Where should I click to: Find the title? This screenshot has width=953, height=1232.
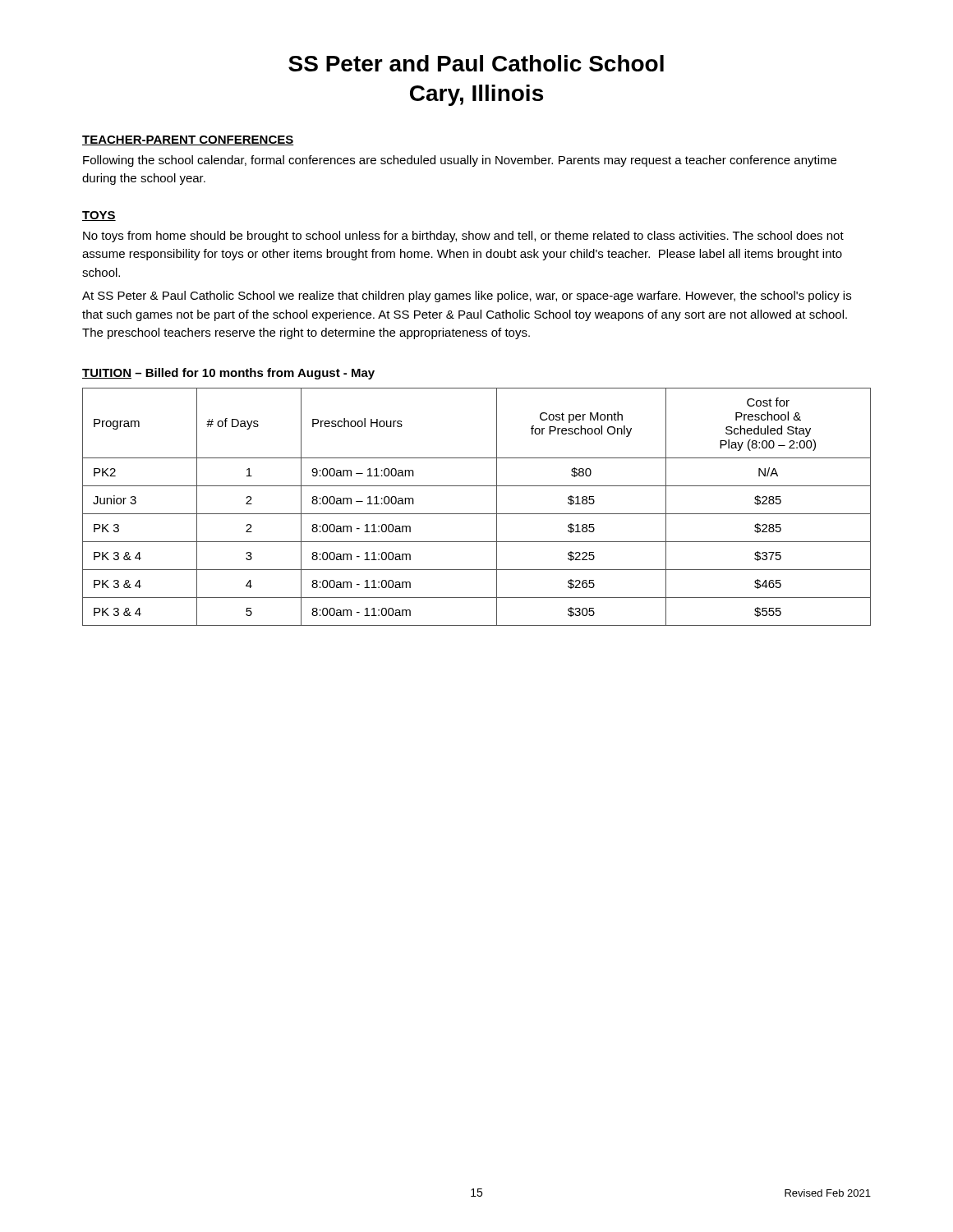click(476, 79)
